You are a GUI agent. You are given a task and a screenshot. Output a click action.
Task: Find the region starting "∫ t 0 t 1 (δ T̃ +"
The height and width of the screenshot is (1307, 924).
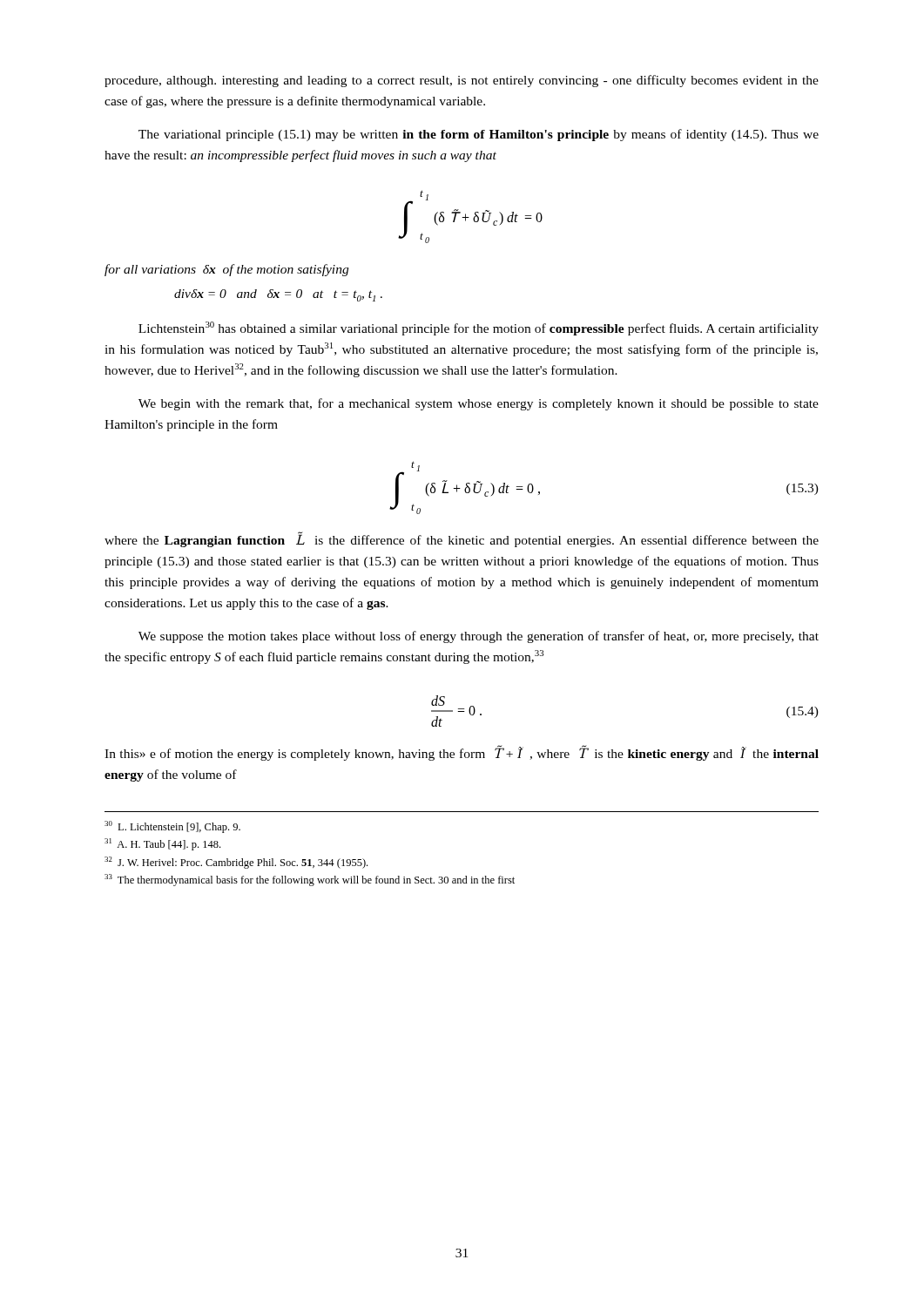coord(462,214)
